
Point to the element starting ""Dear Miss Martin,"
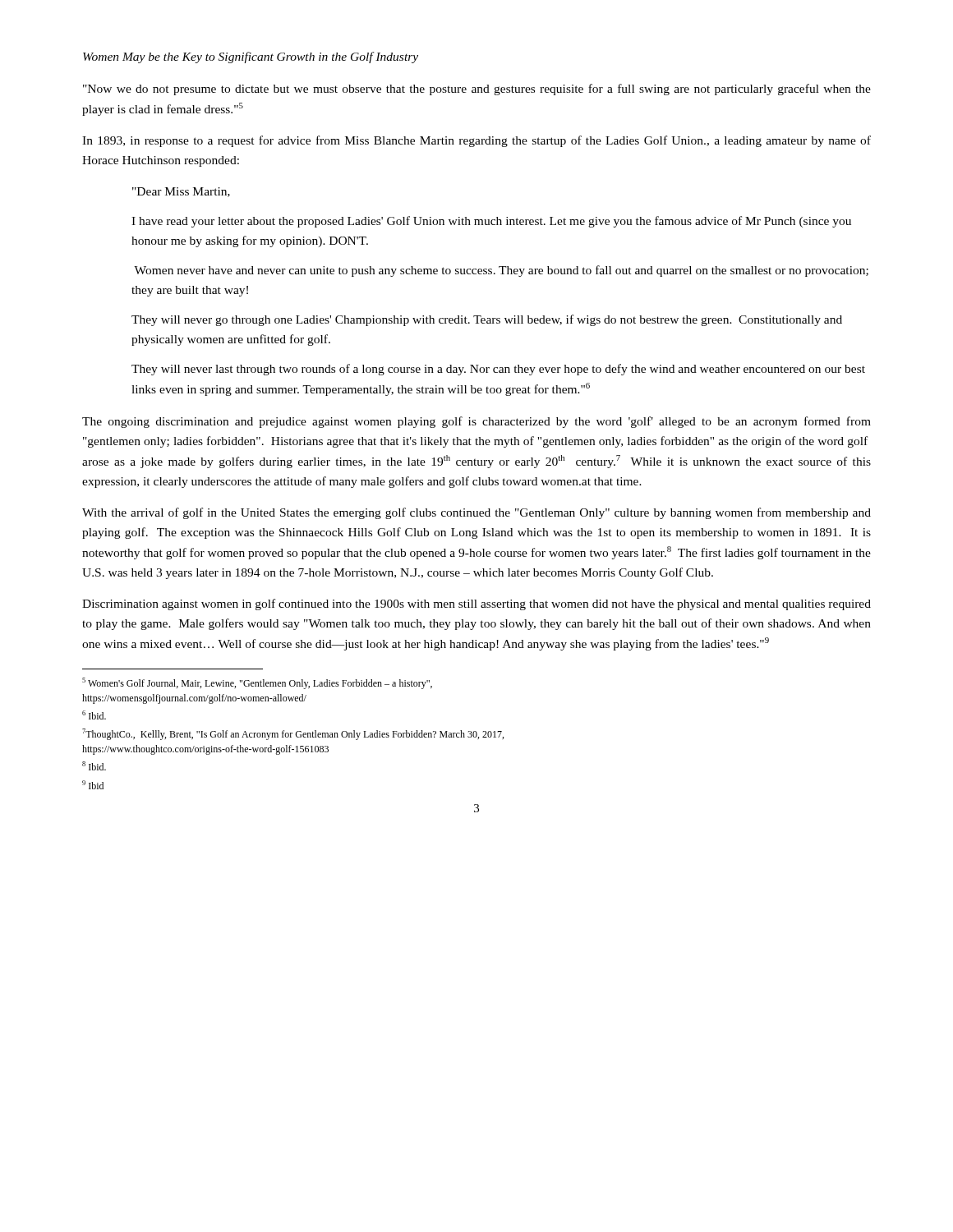(181, 192)
